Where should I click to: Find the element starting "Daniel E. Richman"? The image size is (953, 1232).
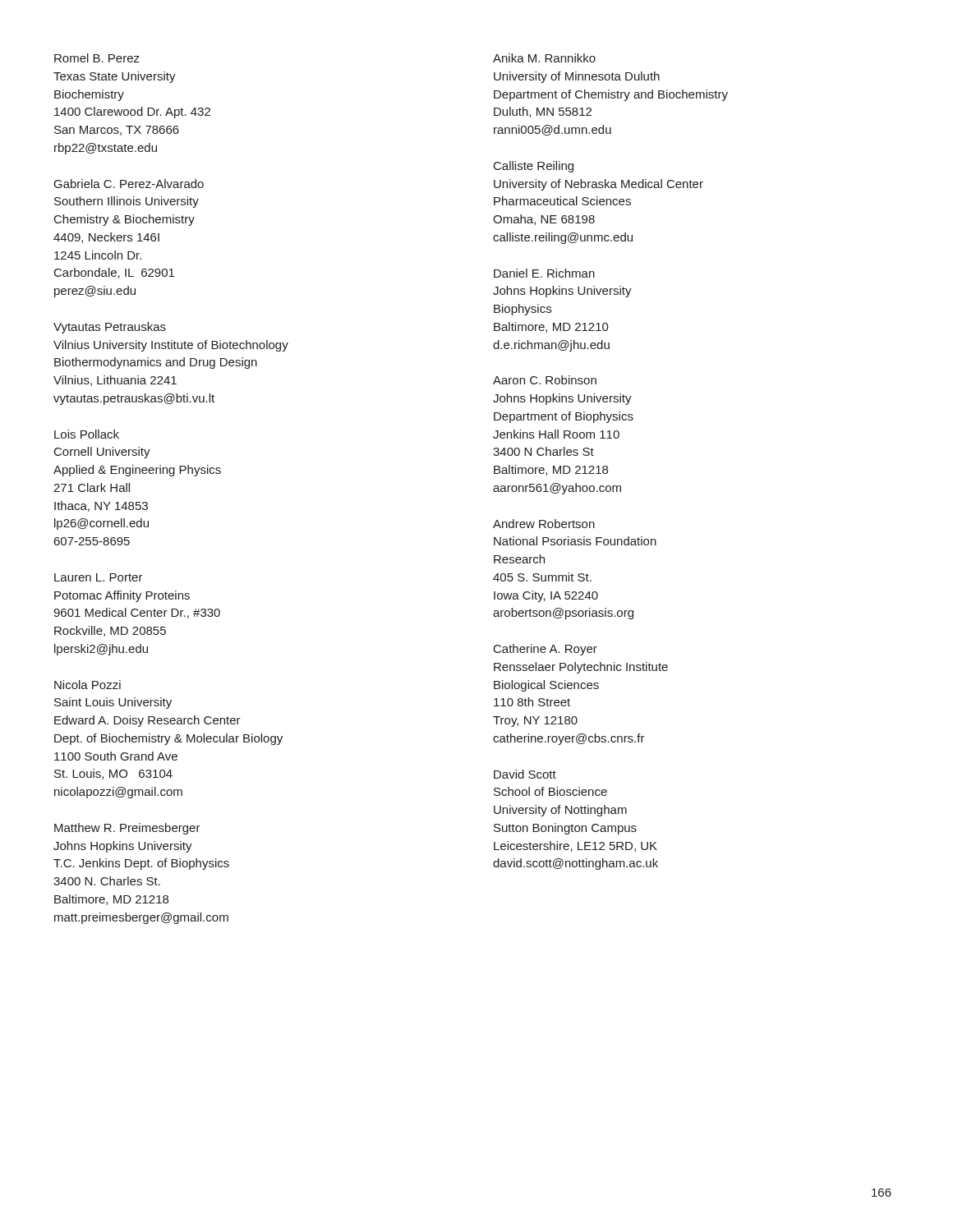(x=562, y=308)
